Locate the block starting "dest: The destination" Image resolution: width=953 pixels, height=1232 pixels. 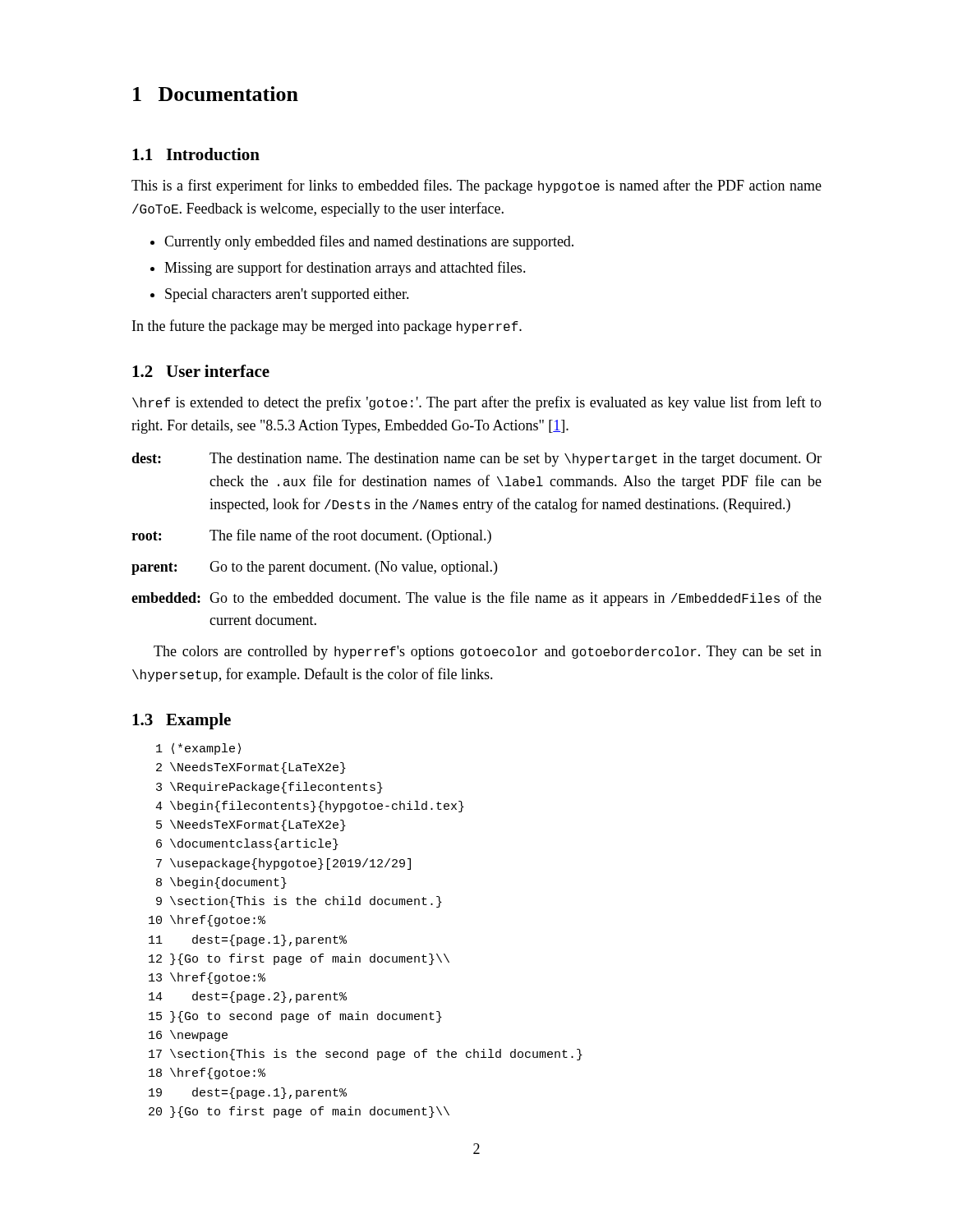pos(476,482)
